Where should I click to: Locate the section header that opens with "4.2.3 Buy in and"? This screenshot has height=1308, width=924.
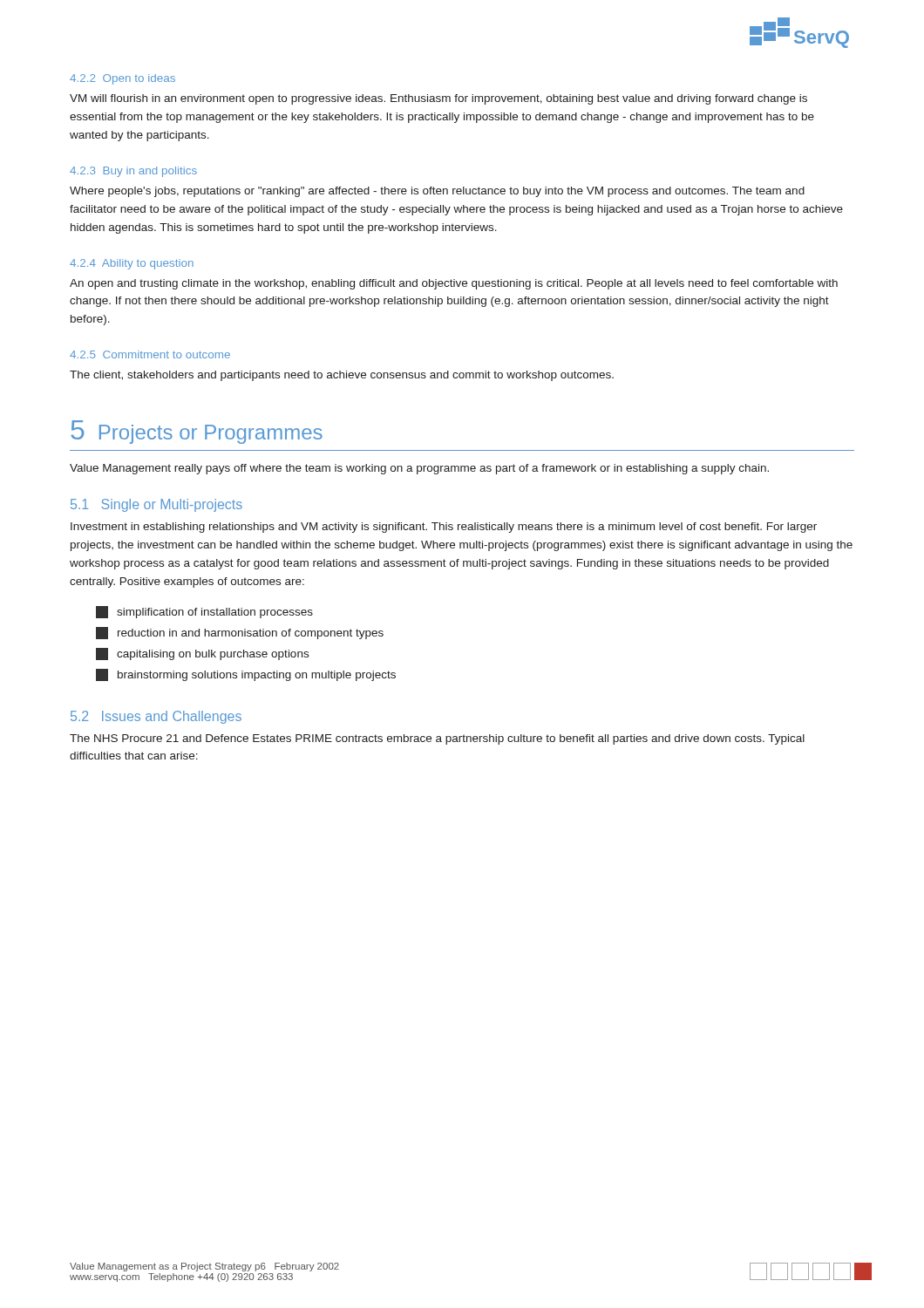(134, 170)
